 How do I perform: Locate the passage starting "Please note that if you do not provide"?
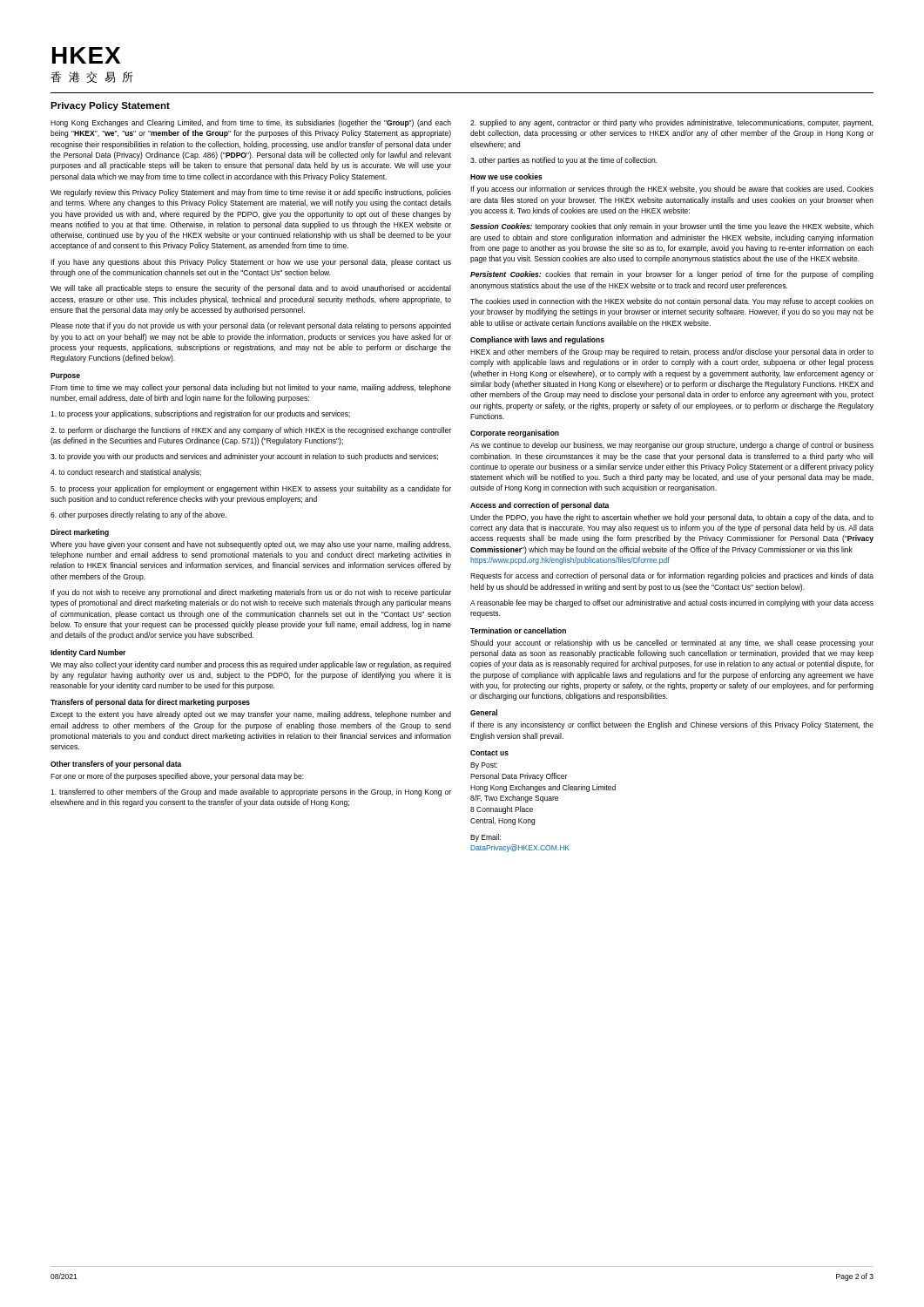click(251, 342)
